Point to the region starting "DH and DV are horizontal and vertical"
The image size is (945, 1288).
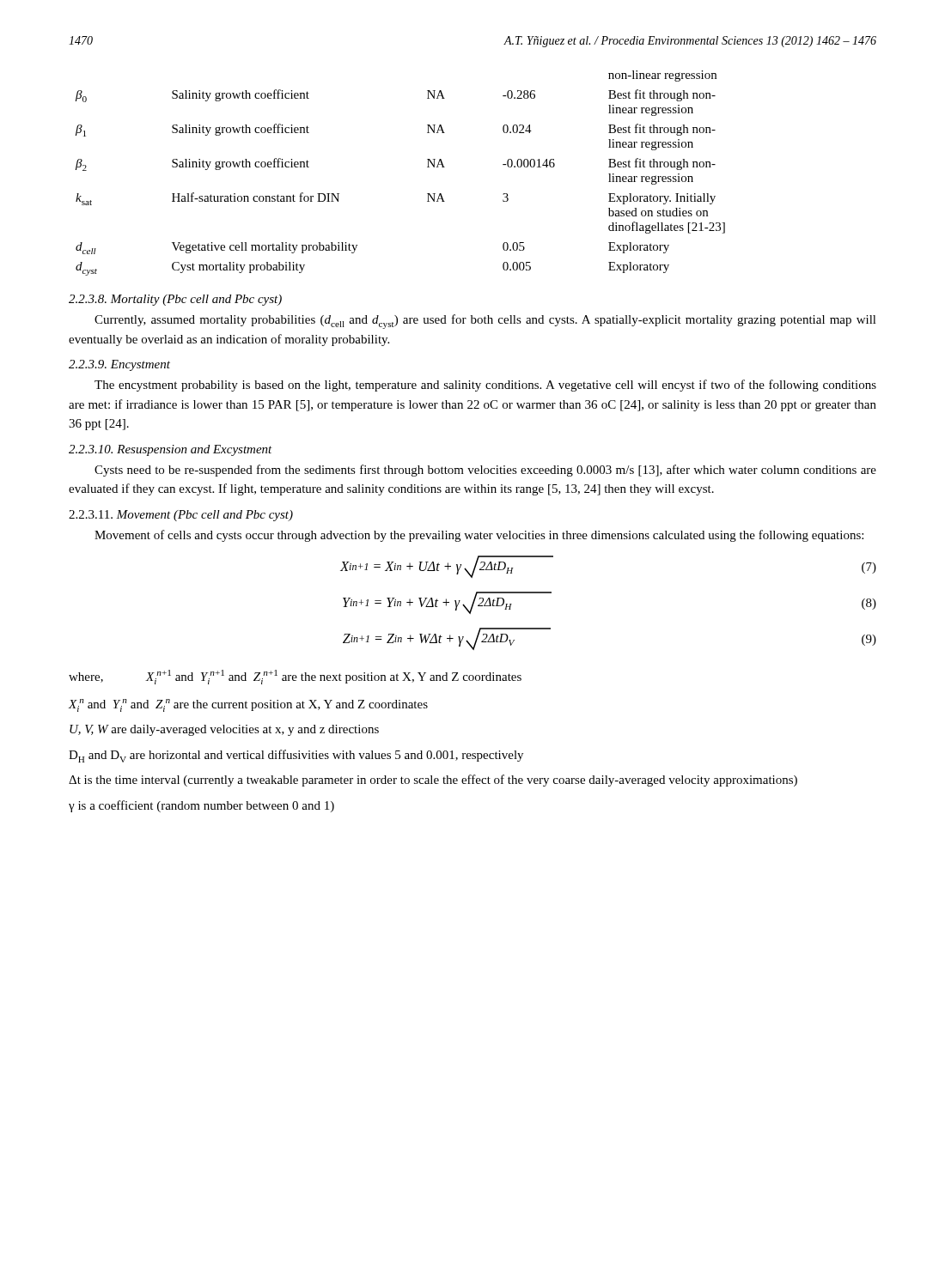296,756
